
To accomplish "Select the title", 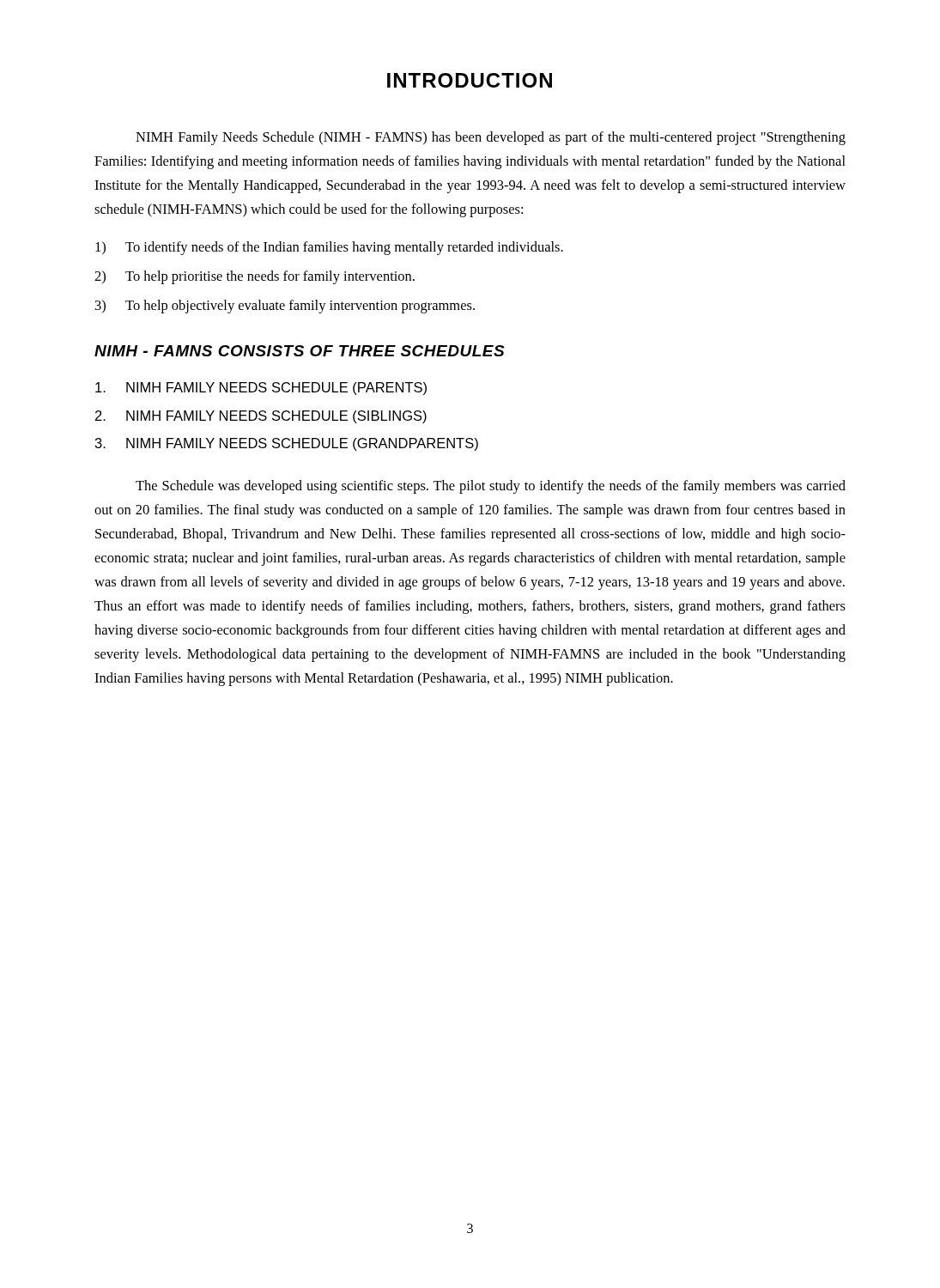I will [470, 80].
